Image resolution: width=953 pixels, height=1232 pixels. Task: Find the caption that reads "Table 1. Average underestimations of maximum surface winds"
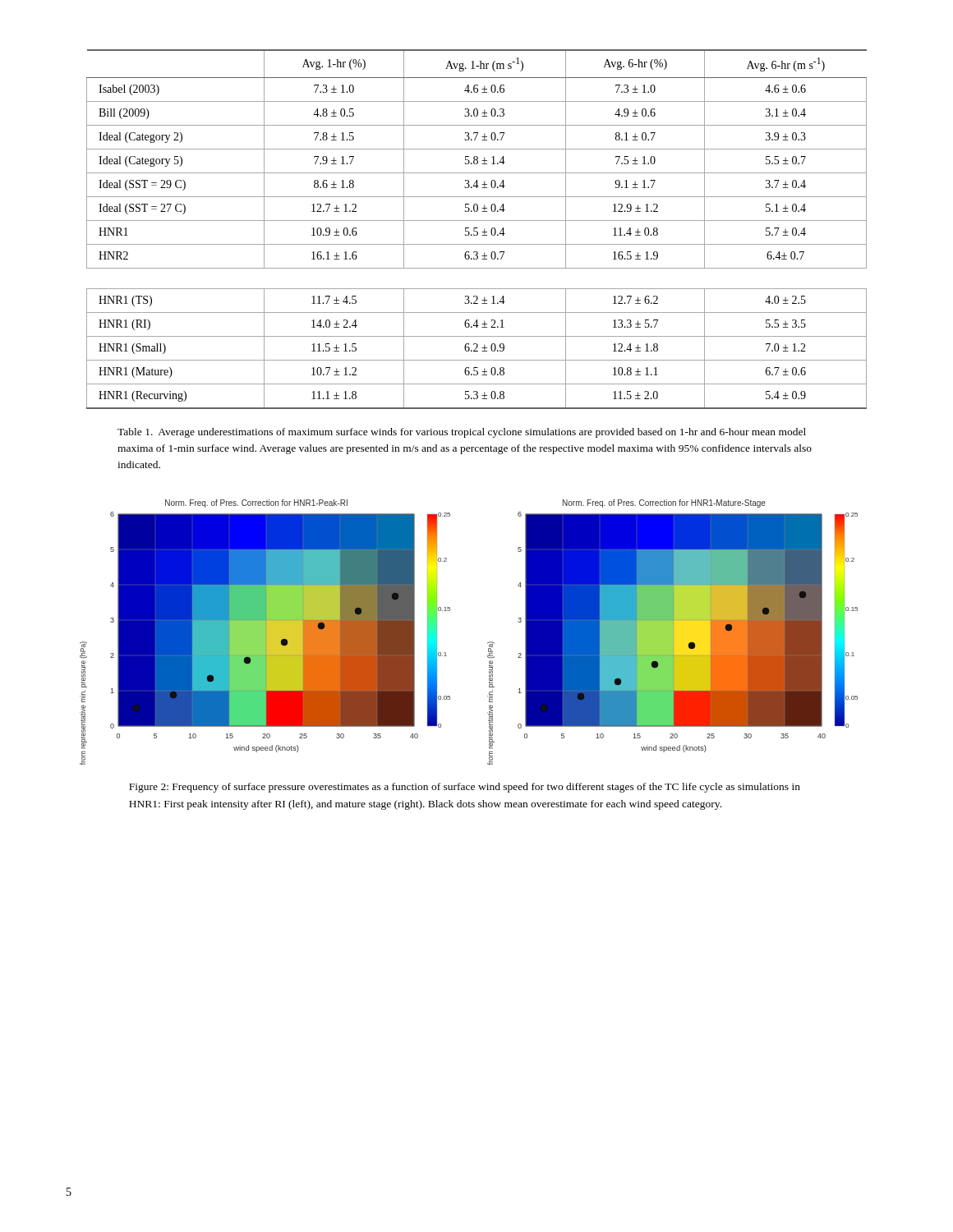click(x=476, y=449)
